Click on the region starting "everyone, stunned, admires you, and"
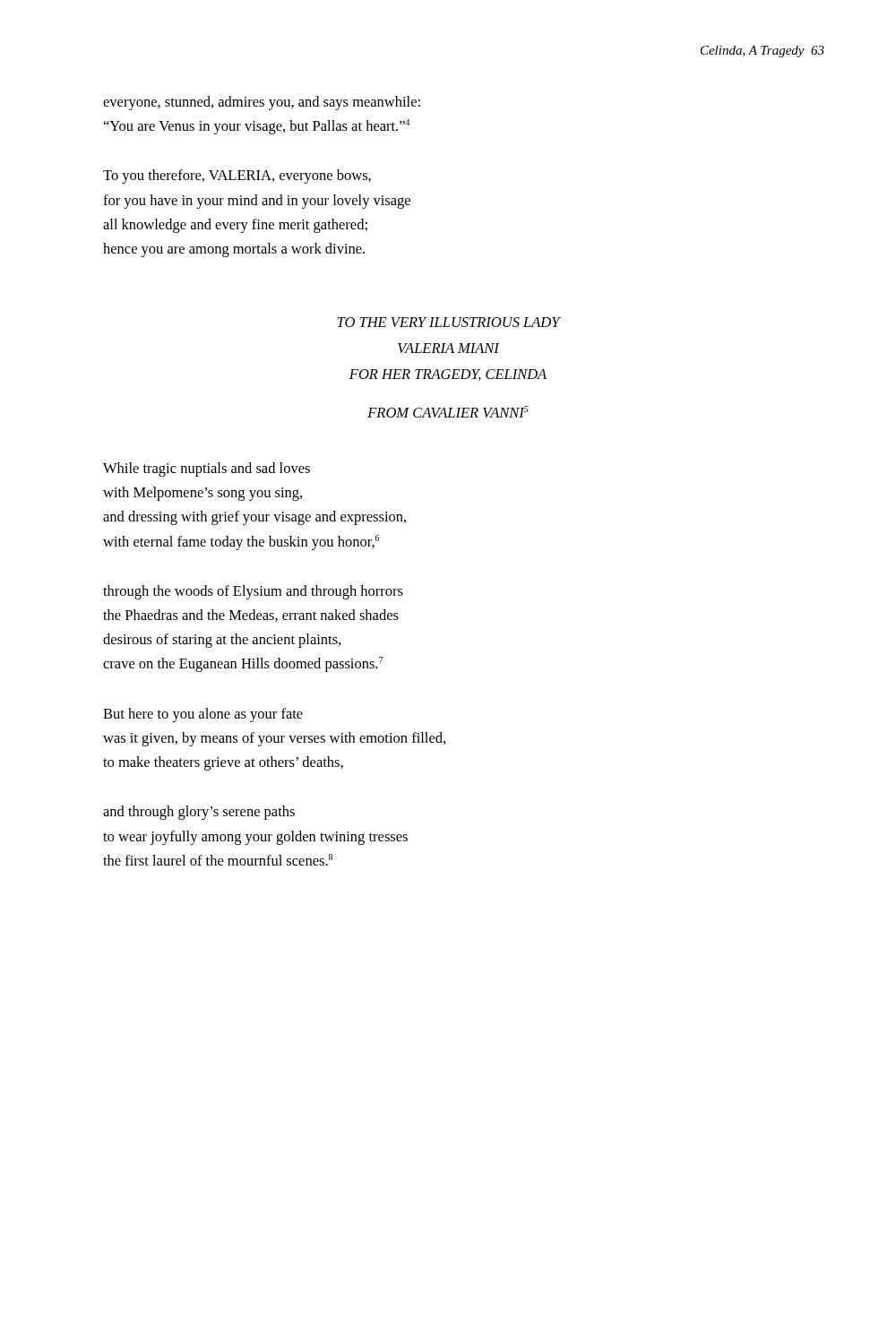 pyautogui.click(x=262, y=114)
